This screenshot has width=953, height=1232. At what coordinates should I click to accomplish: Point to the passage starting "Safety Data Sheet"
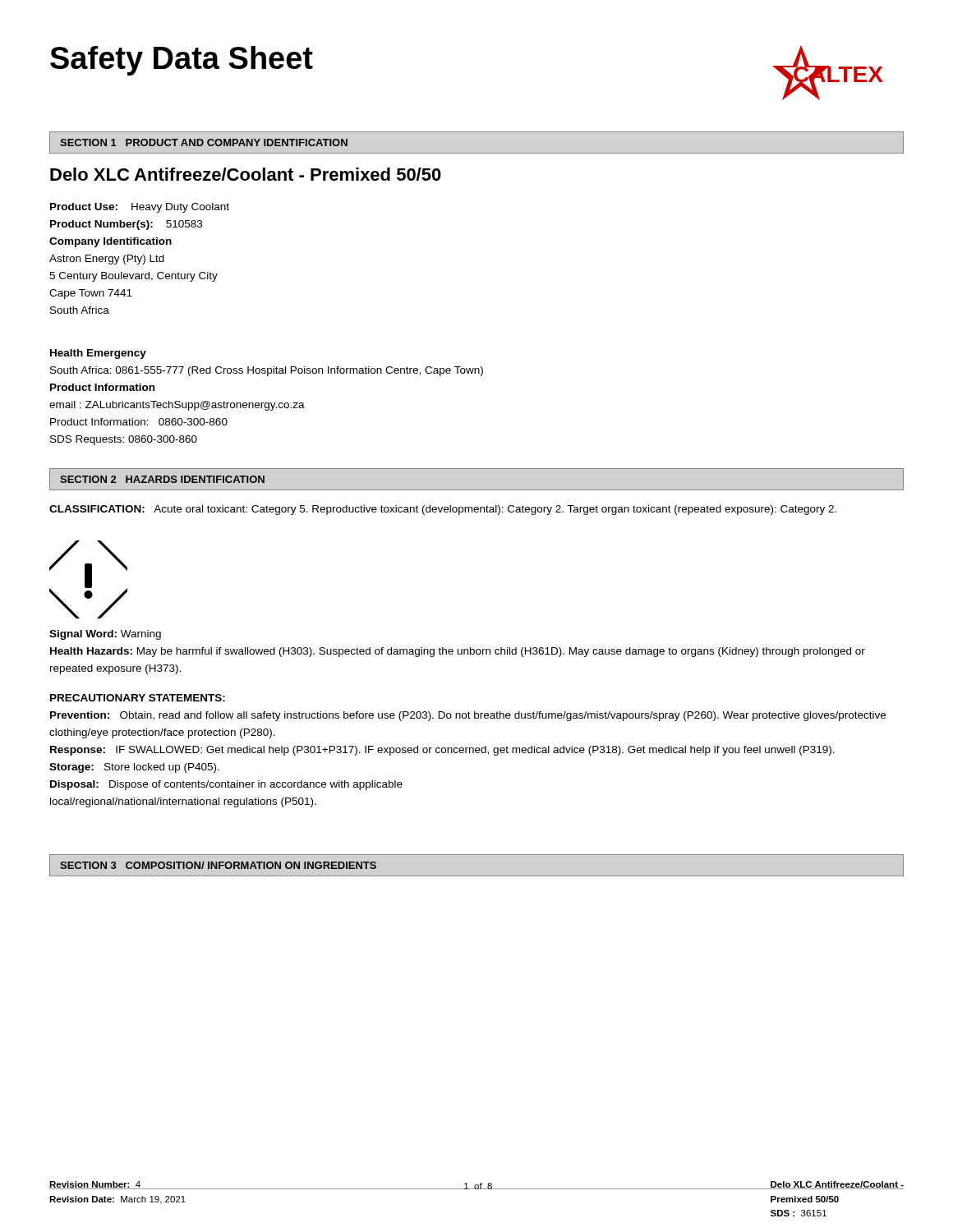[x=181, y=58]
